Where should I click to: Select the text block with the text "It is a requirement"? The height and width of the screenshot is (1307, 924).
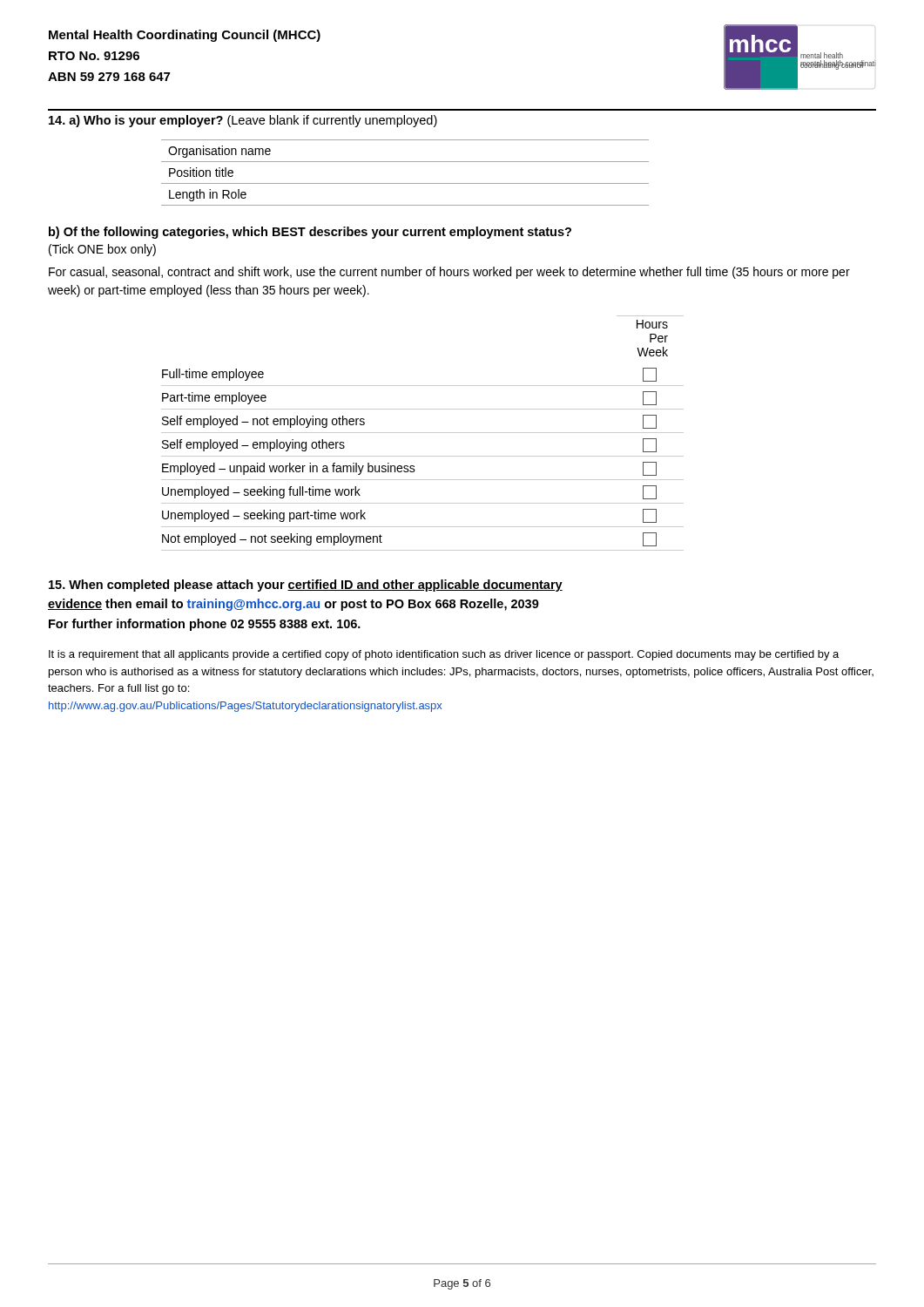coord(461,680)
